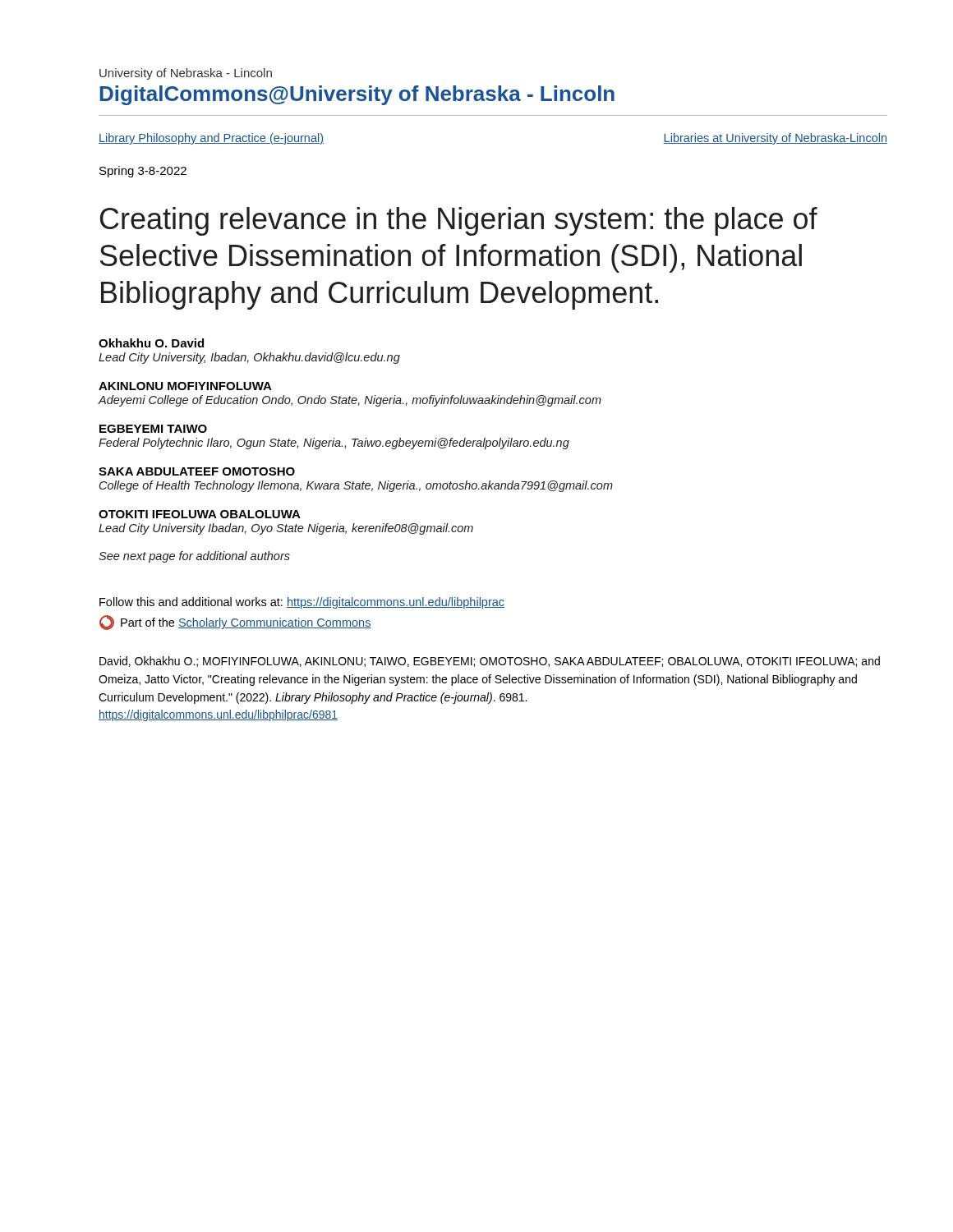The width and height of the screenshot is (953, 1232).
Task: Select the block starting "Library Philosophy and Practice"
Action: point(232,138)
